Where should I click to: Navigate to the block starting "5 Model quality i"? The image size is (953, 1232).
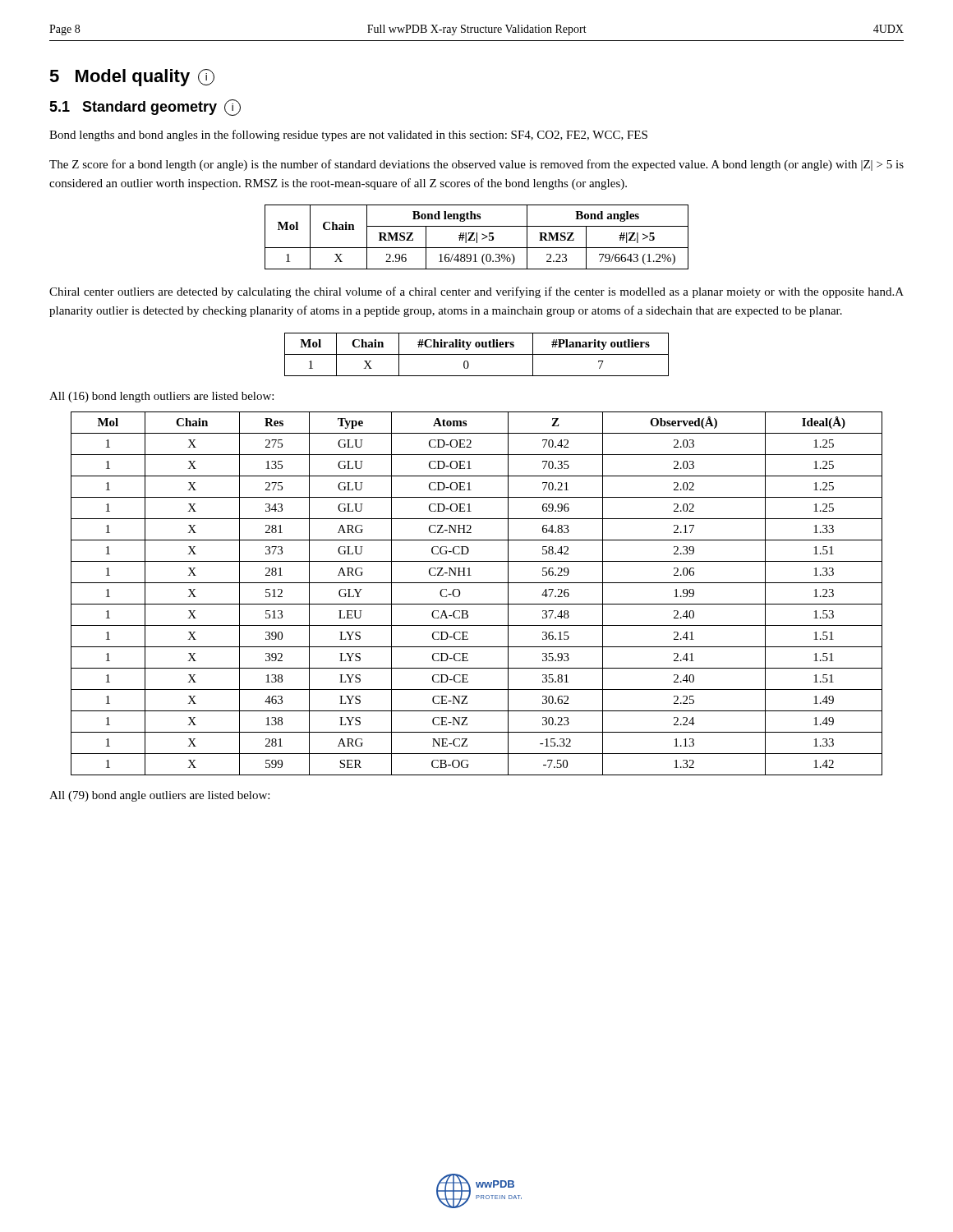coord(132,76)
